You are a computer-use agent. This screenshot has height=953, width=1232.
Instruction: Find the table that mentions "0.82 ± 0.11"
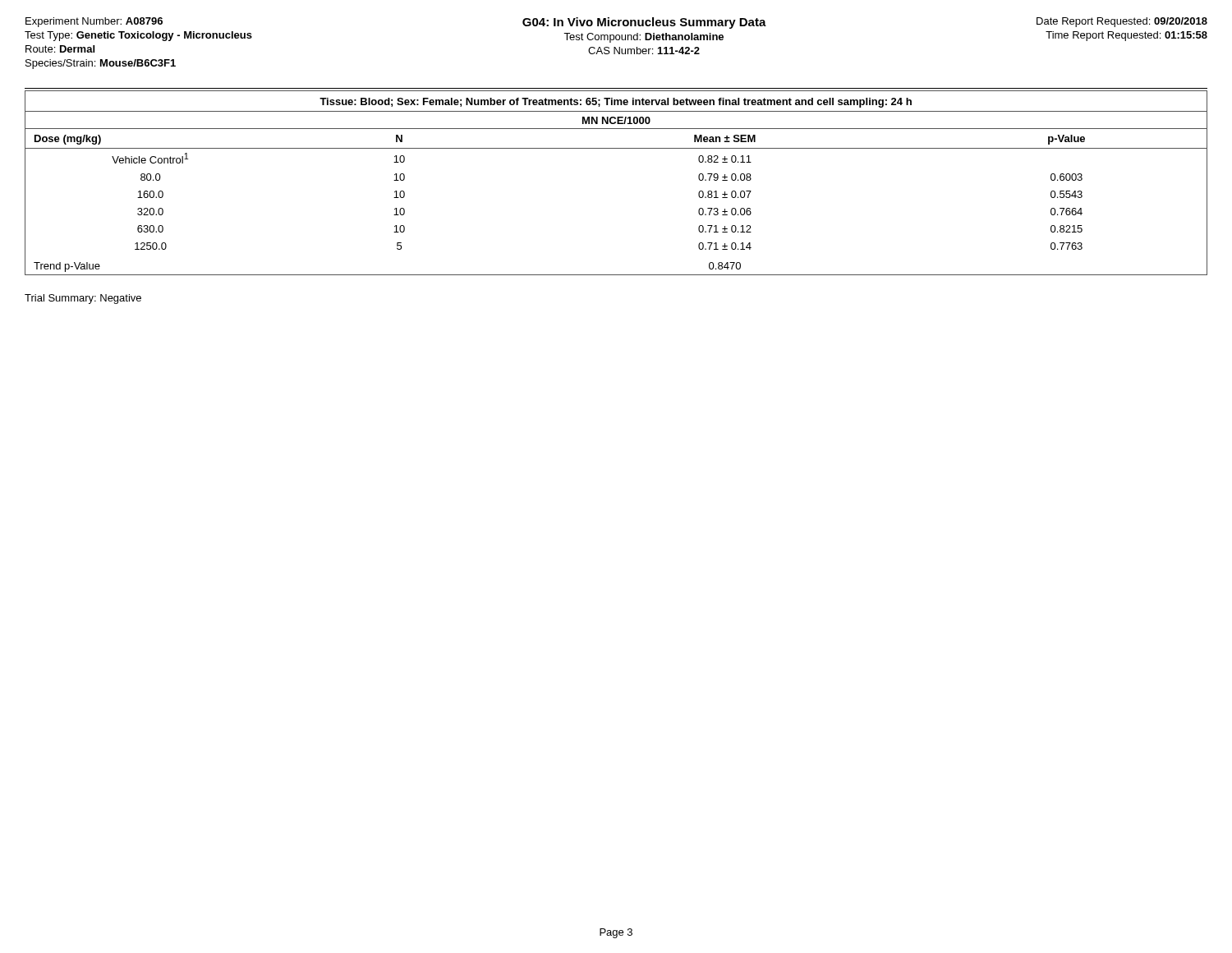616,201
